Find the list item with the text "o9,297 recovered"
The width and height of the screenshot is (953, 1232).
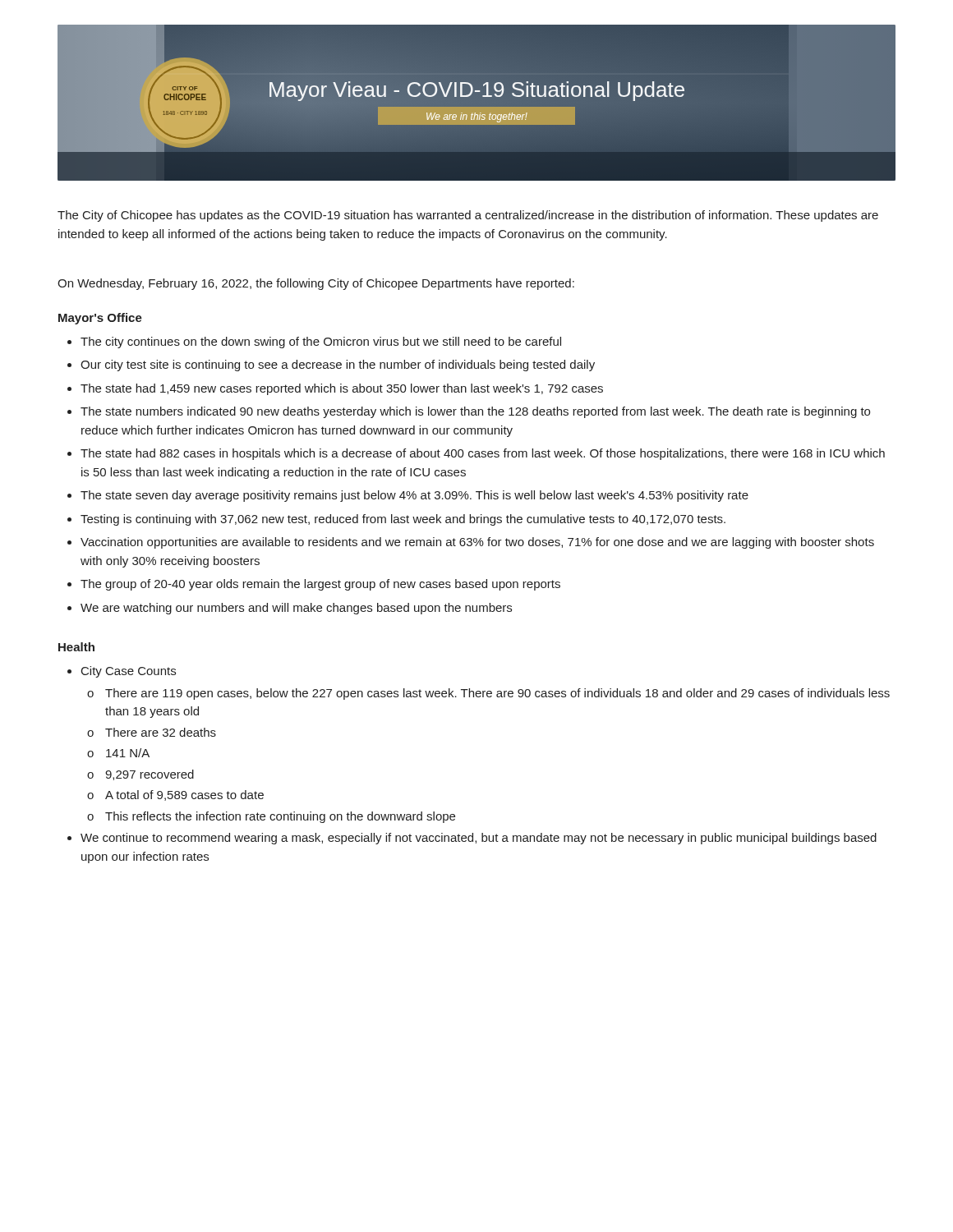(141, 775)
